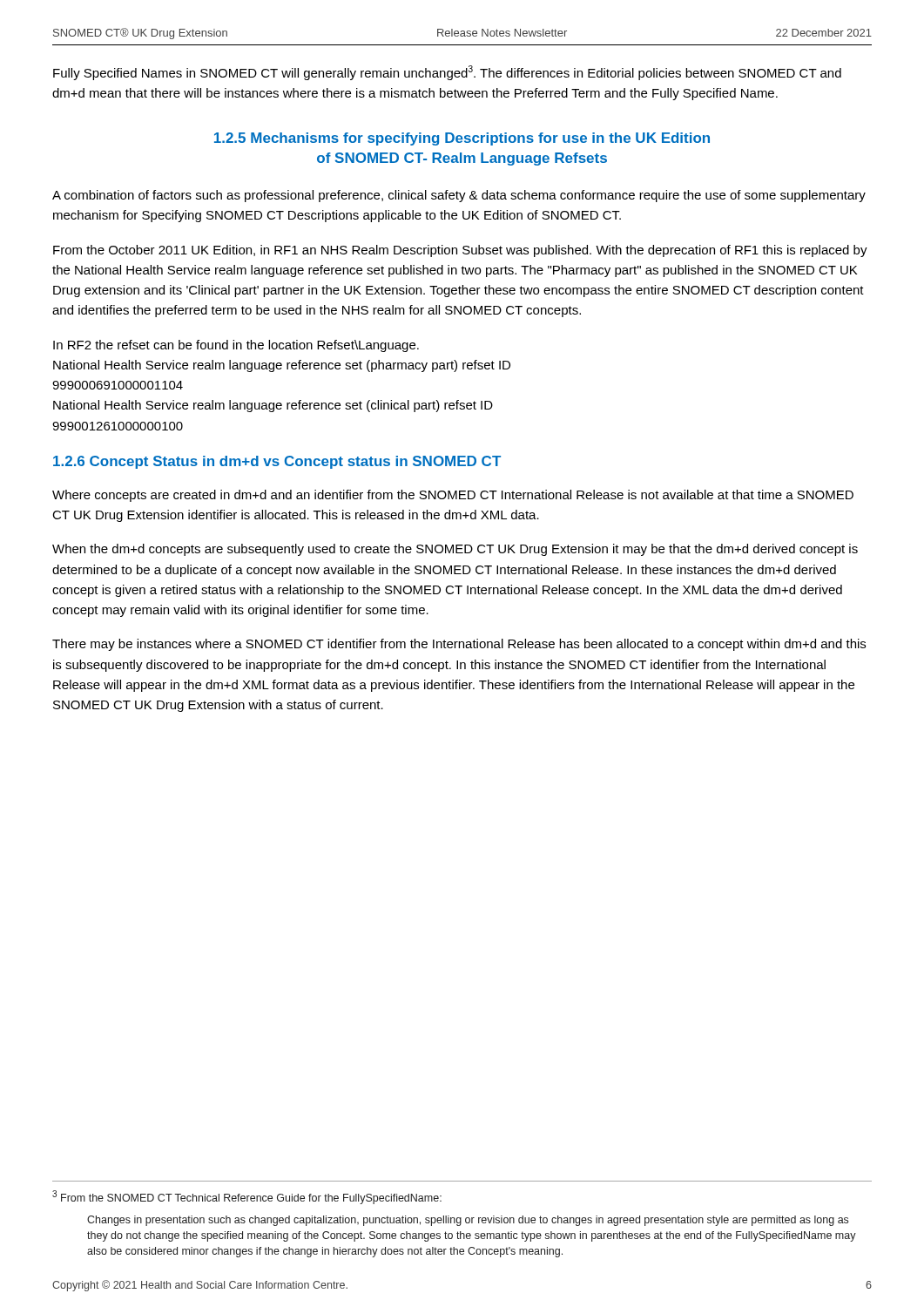This screenshot has height=1307, width=924.
Task: Locate the footnote that reads "Changes in presentation such"
Action: [471, 1235]
